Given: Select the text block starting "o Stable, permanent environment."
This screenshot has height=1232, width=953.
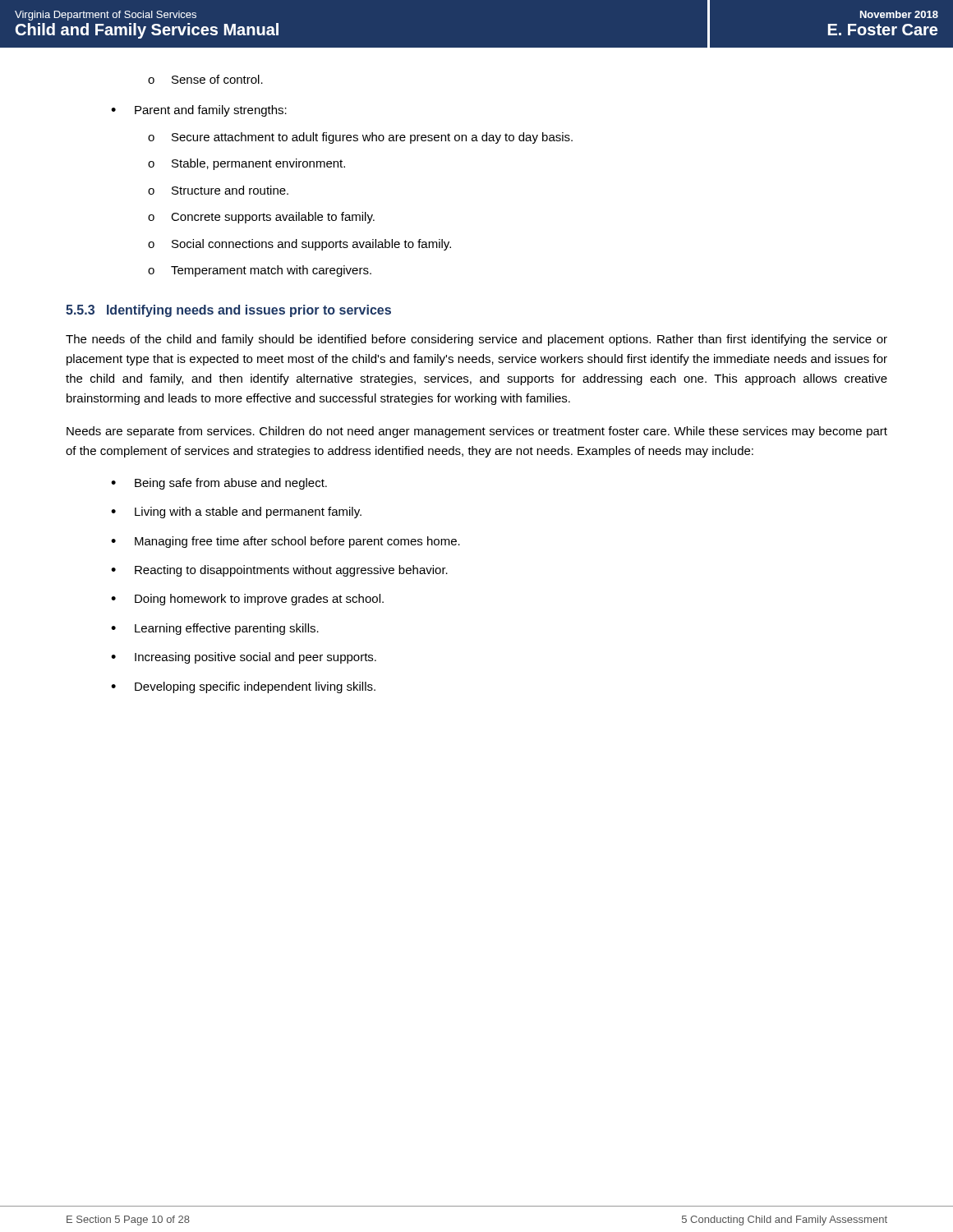Looking at the screenshot, I should pos(247,164).
